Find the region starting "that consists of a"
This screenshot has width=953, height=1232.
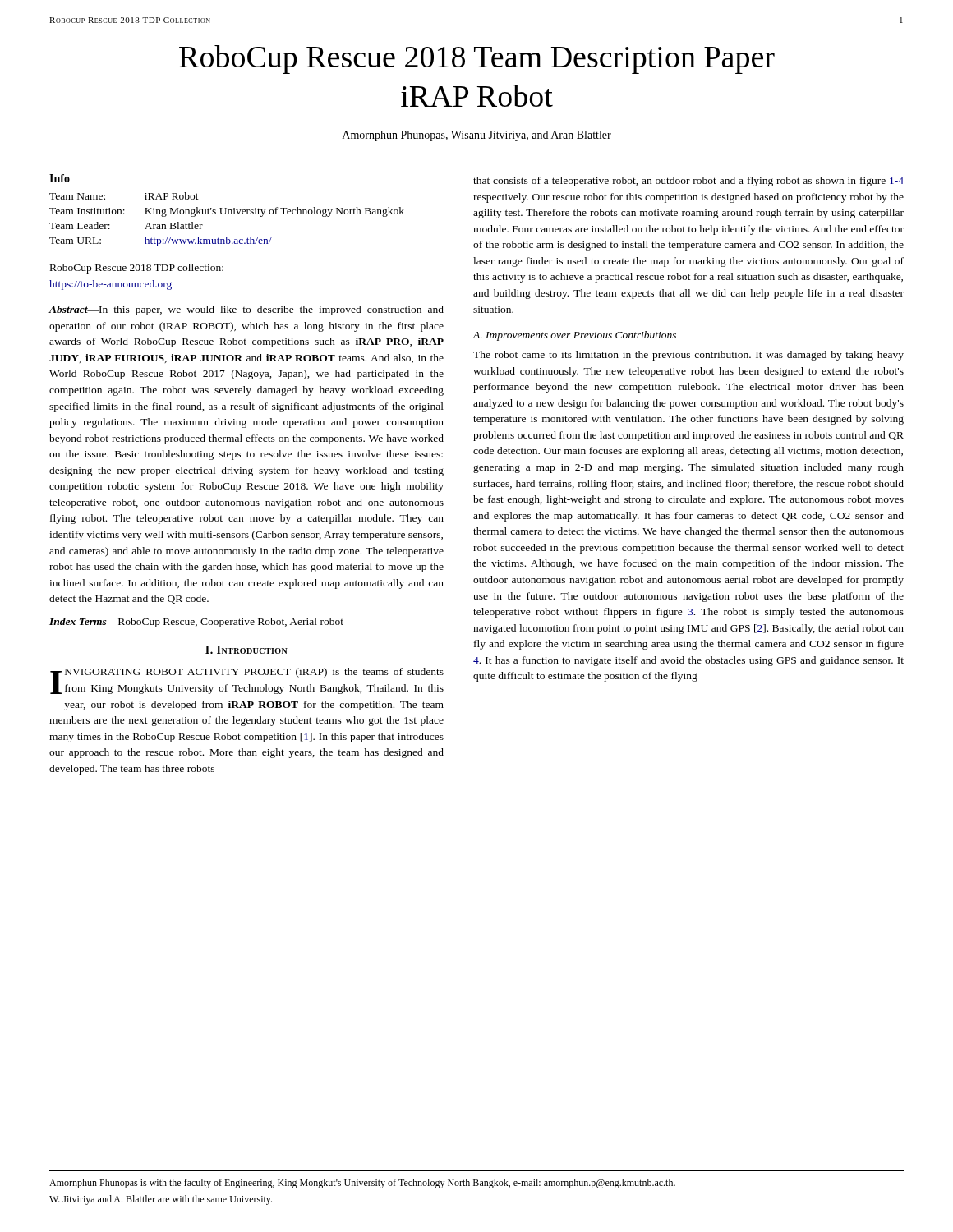(x=688, y=245)
